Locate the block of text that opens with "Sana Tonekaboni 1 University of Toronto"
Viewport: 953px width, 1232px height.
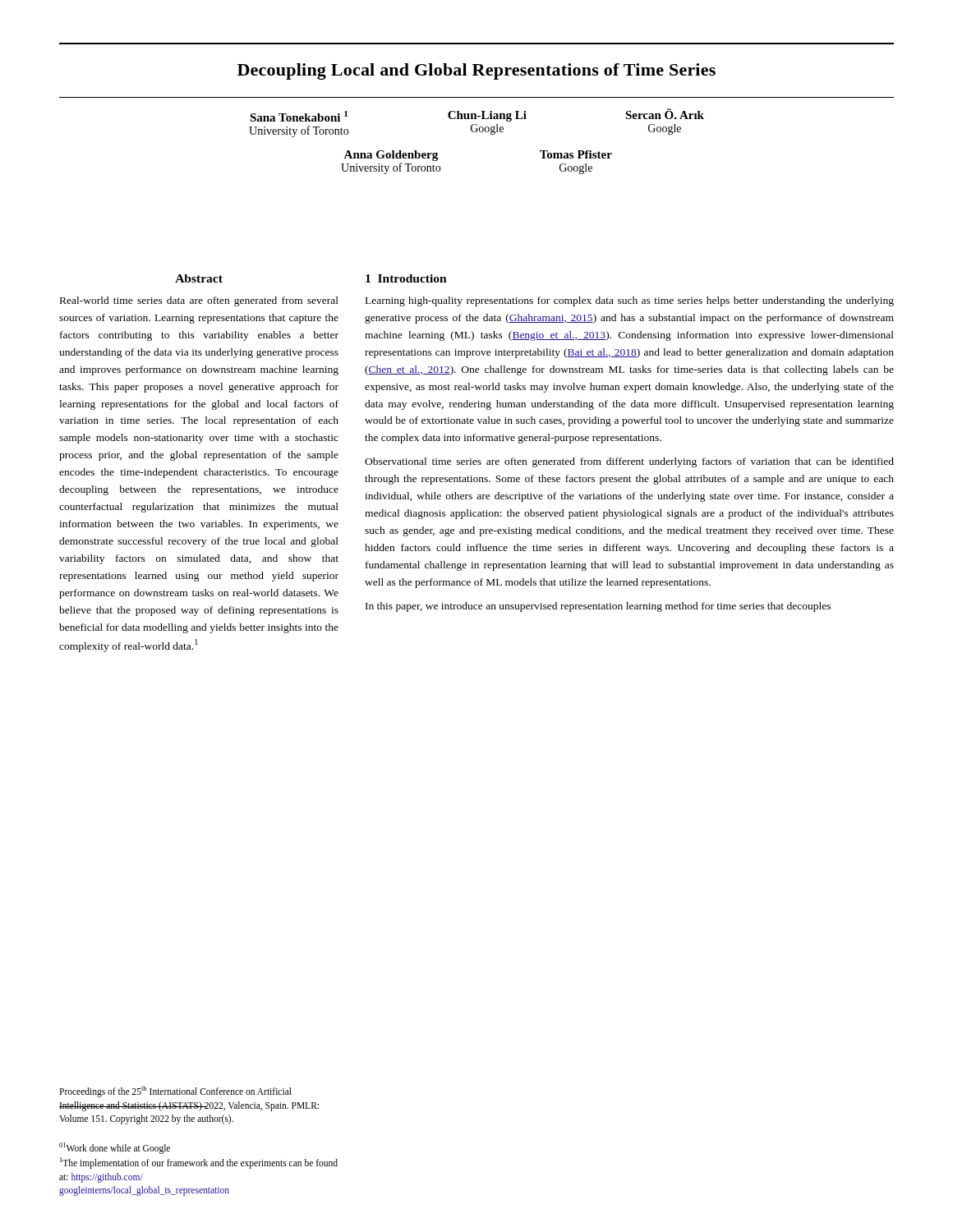point(476,142)
